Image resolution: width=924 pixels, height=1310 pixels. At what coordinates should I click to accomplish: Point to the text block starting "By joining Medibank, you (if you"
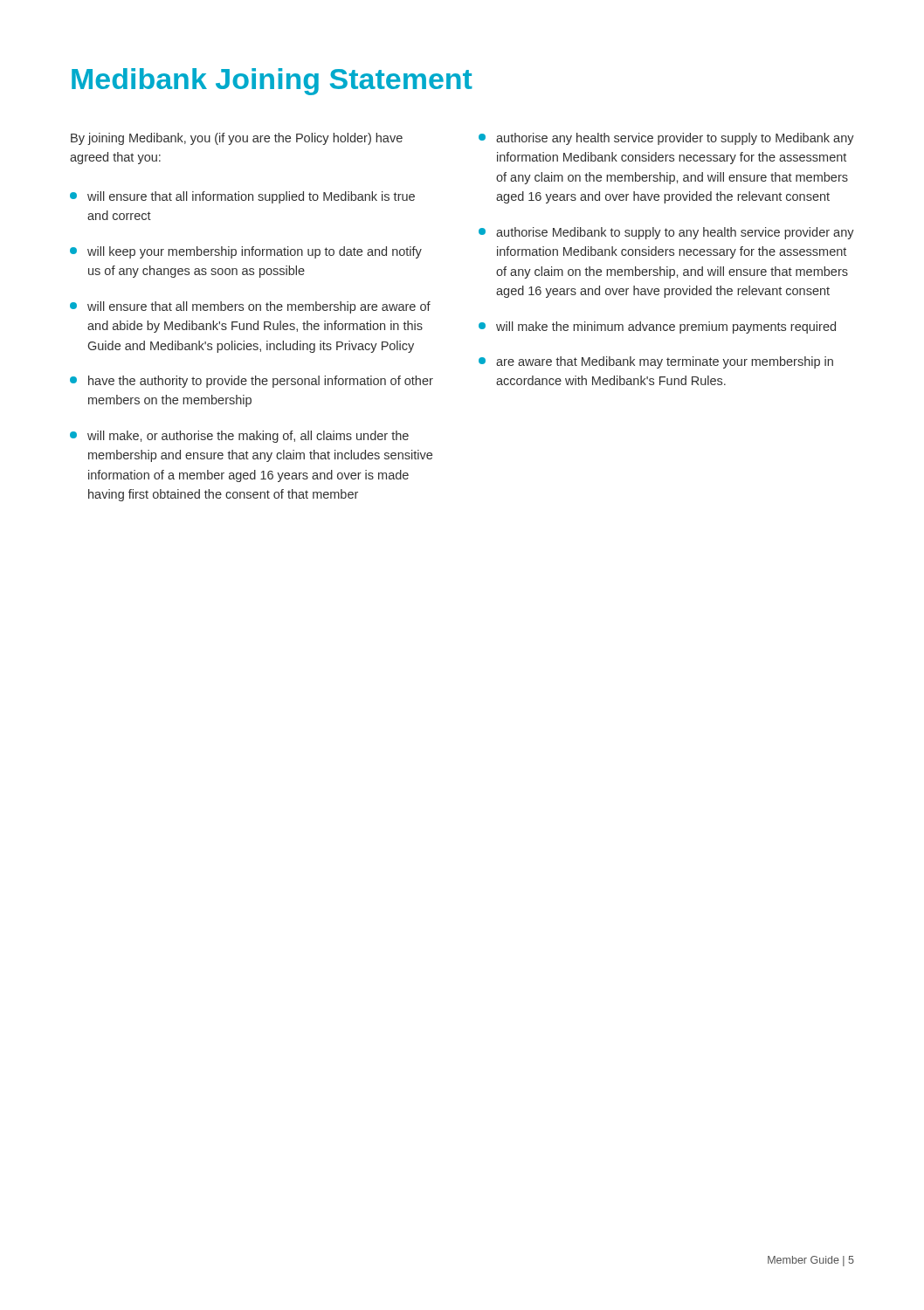pyautogui.click(x=236, y=148)
